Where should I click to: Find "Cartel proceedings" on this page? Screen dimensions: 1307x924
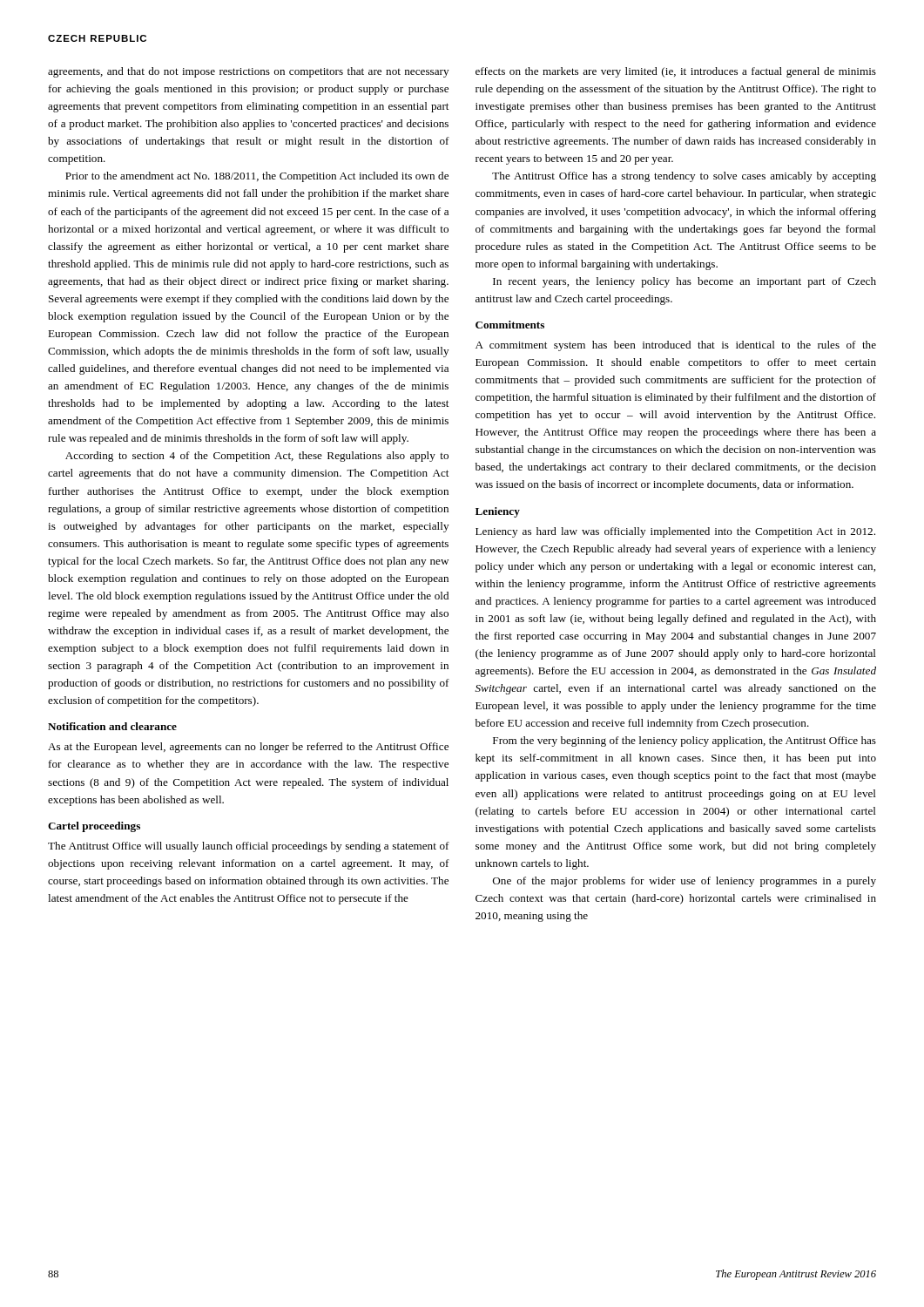94,825
